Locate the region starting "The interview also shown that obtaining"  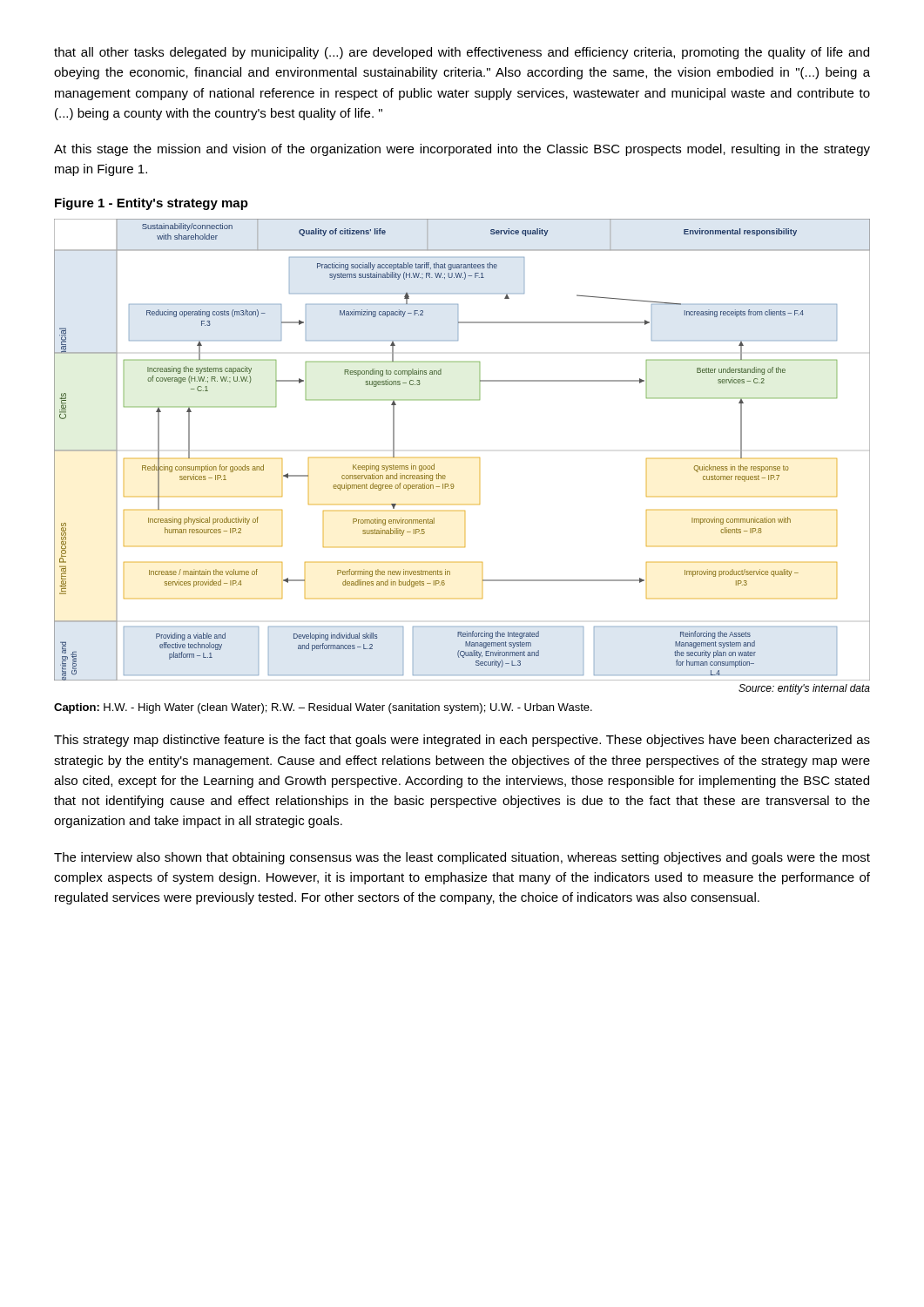click(462, 877)
